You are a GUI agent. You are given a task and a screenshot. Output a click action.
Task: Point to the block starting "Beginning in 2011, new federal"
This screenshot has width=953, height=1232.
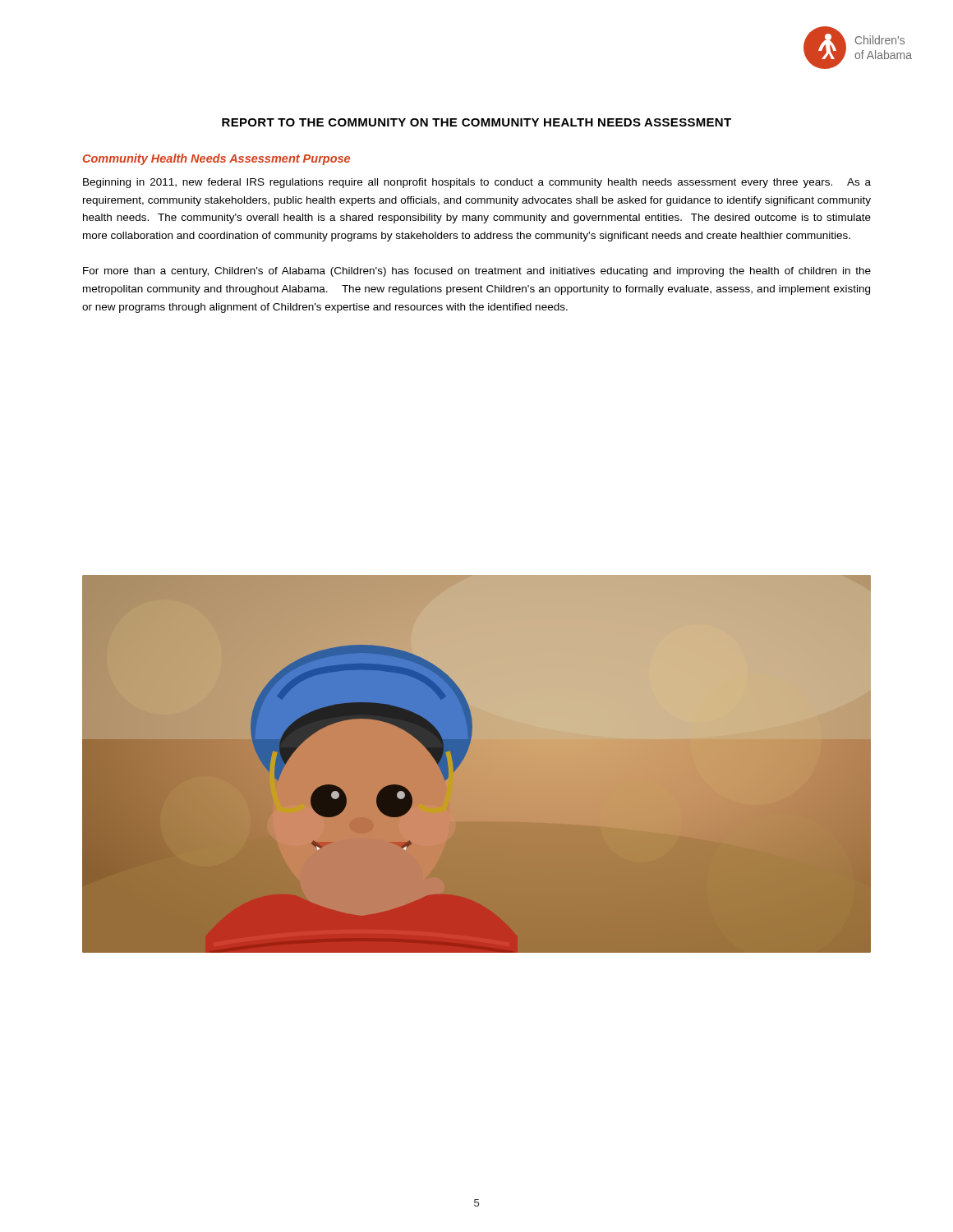point(476,209)
